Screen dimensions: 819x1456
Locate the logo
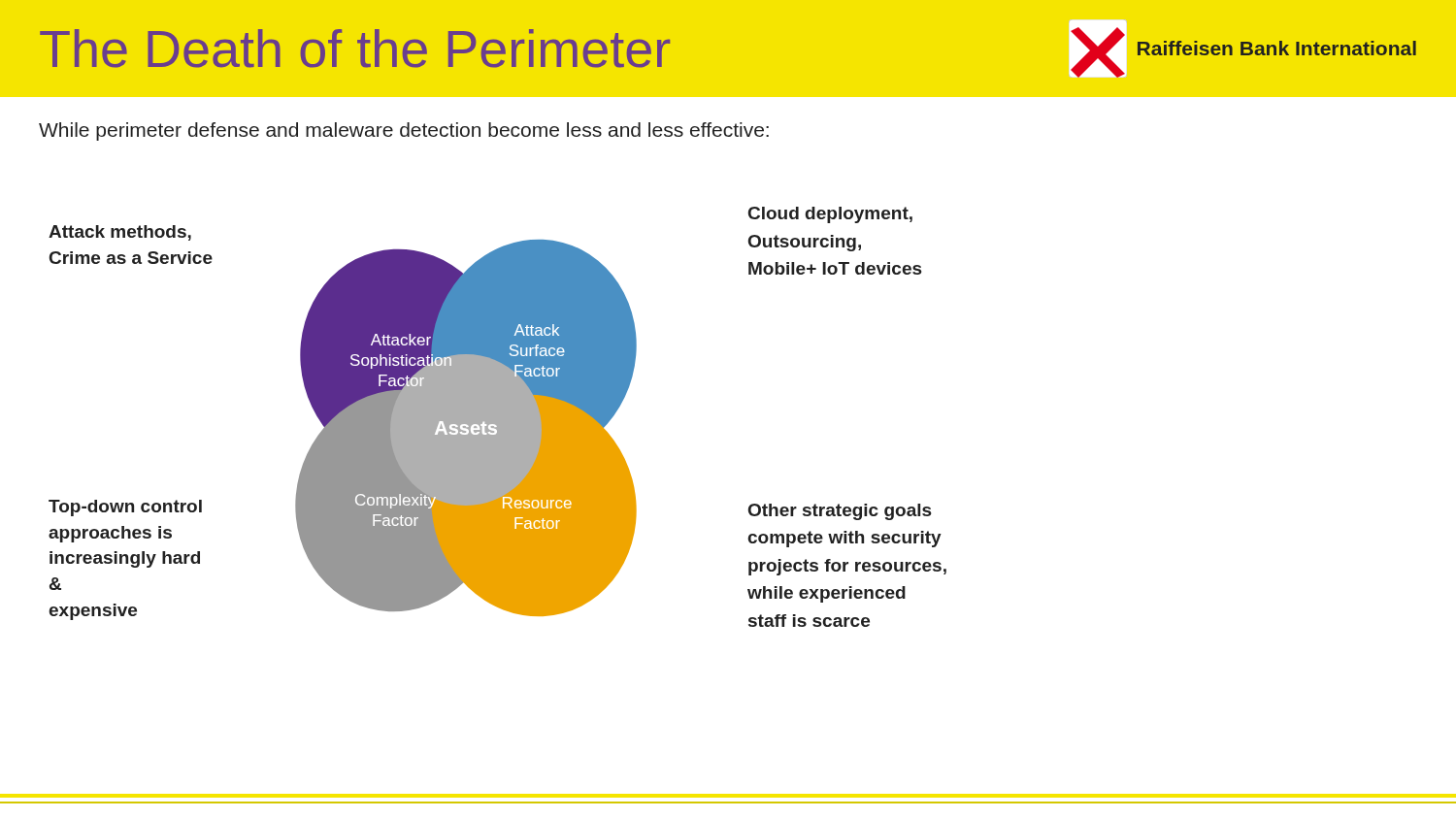click(1243, 49)
